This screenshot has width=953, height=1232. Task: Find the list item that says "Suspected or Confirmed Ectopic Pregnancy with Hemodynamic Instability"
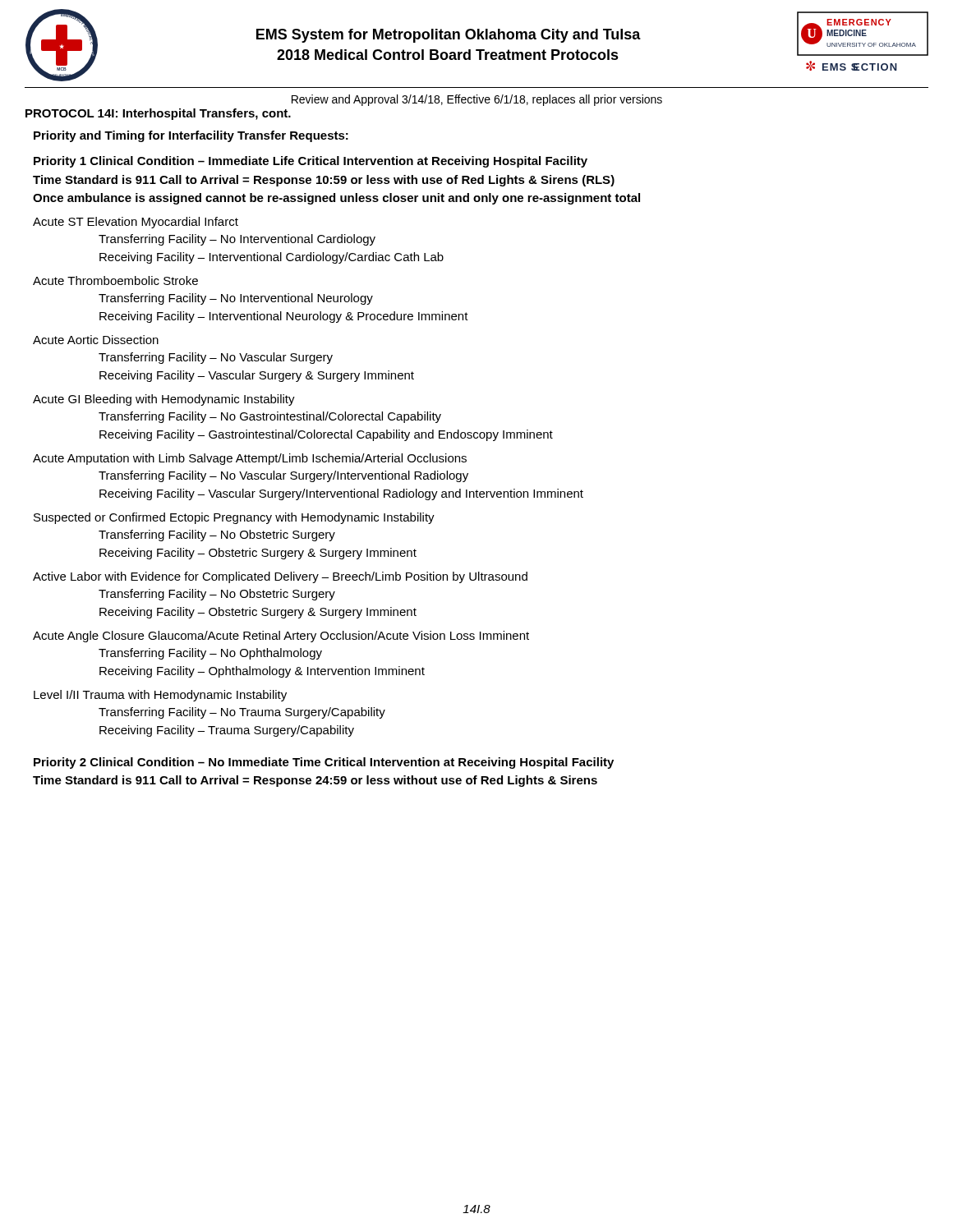pos(234,518)
